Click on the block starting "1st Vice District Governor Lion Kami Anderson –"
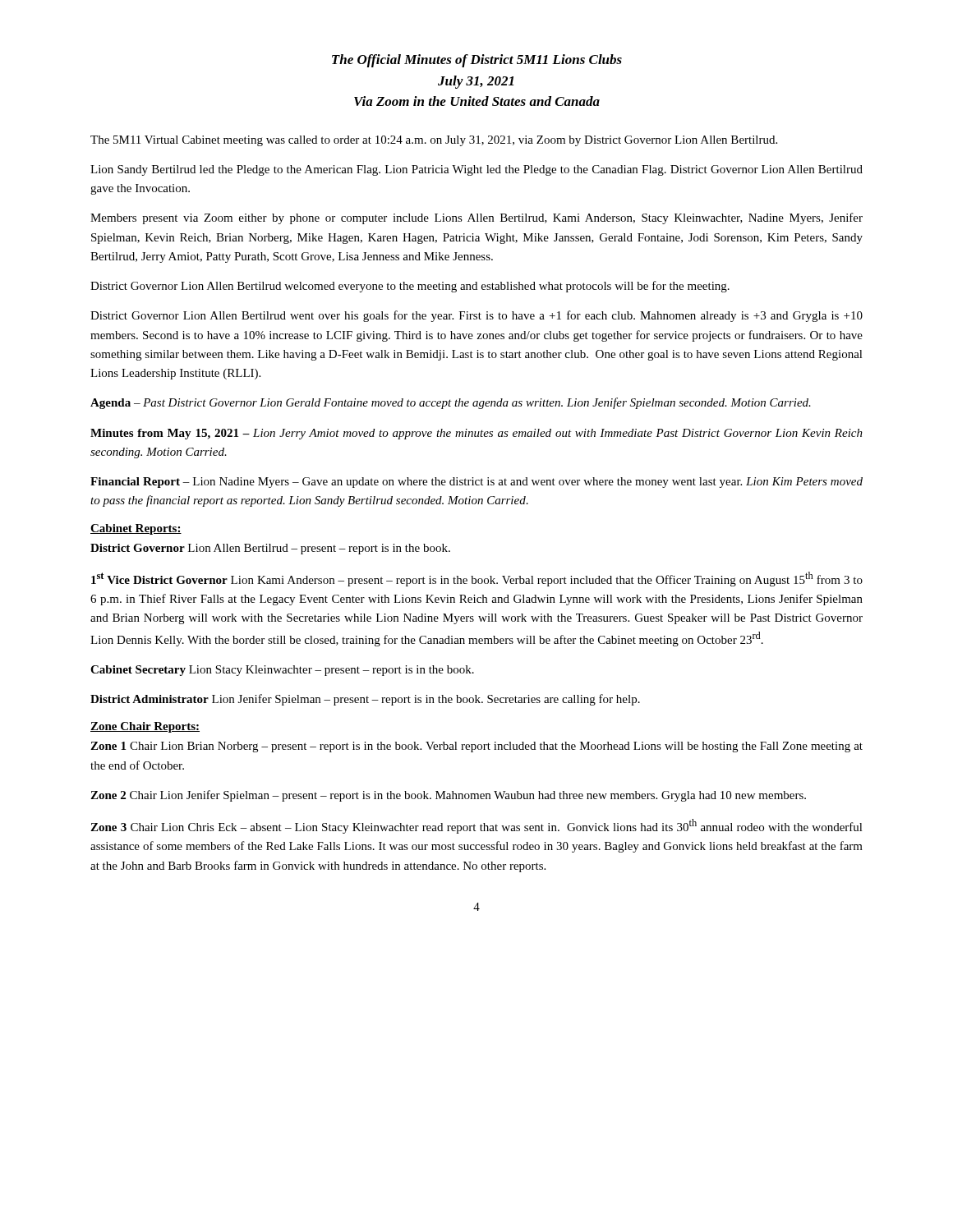Viewport: 953px width, 1232px height. (476, 608)
